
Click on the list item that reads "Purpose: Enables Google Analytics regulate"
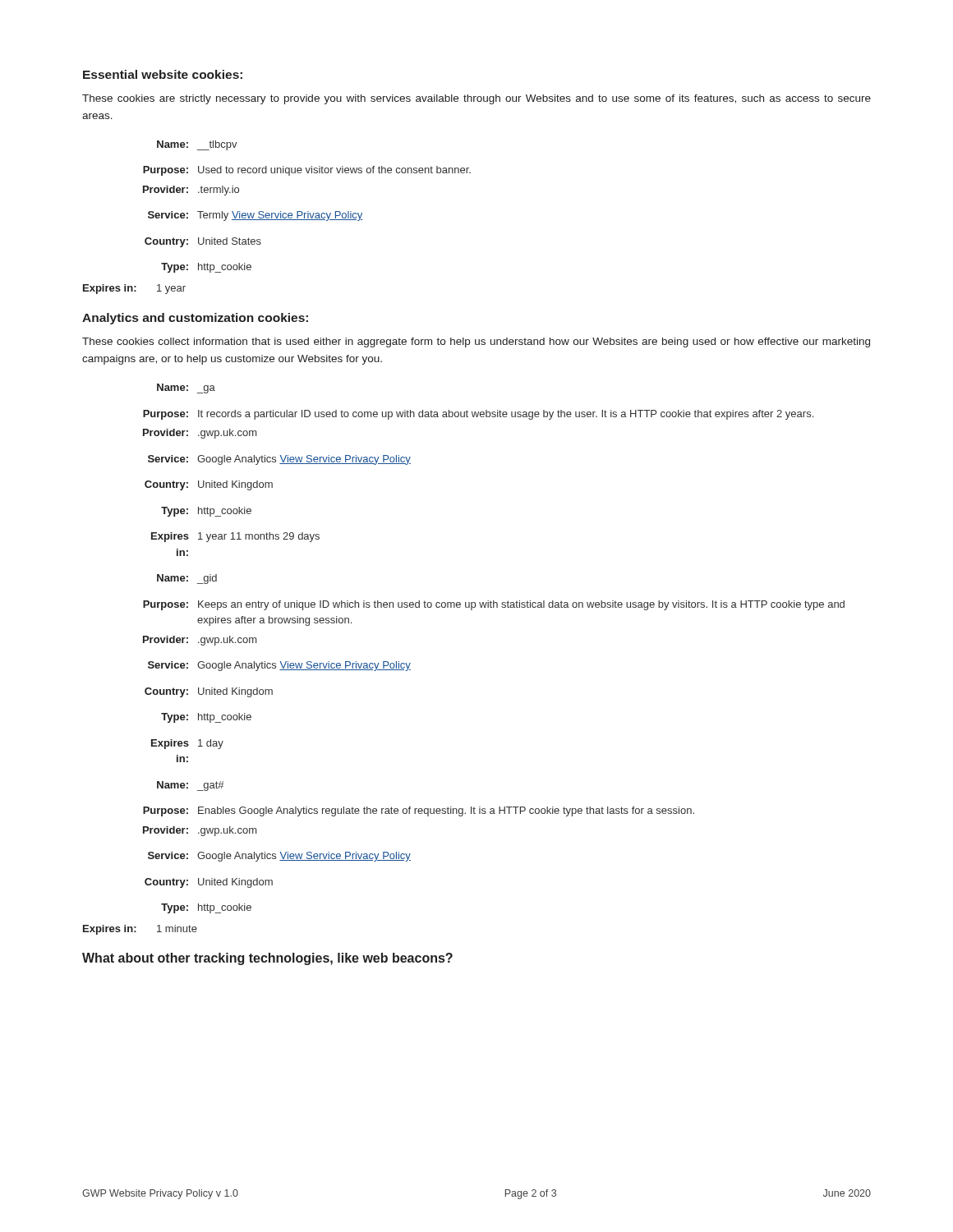493,811
